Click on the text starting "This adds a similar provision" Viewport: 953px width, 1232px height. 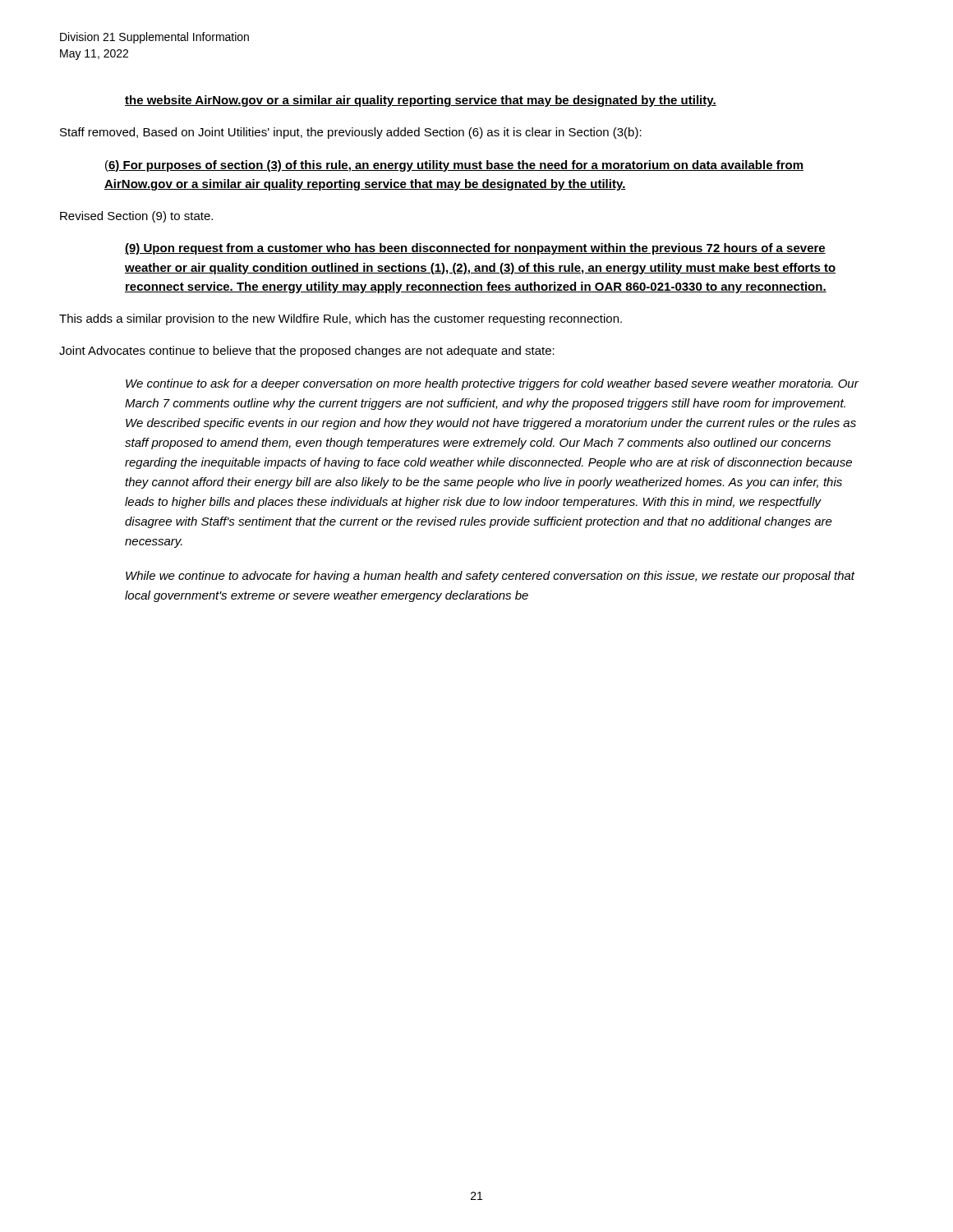pos(341,318)
